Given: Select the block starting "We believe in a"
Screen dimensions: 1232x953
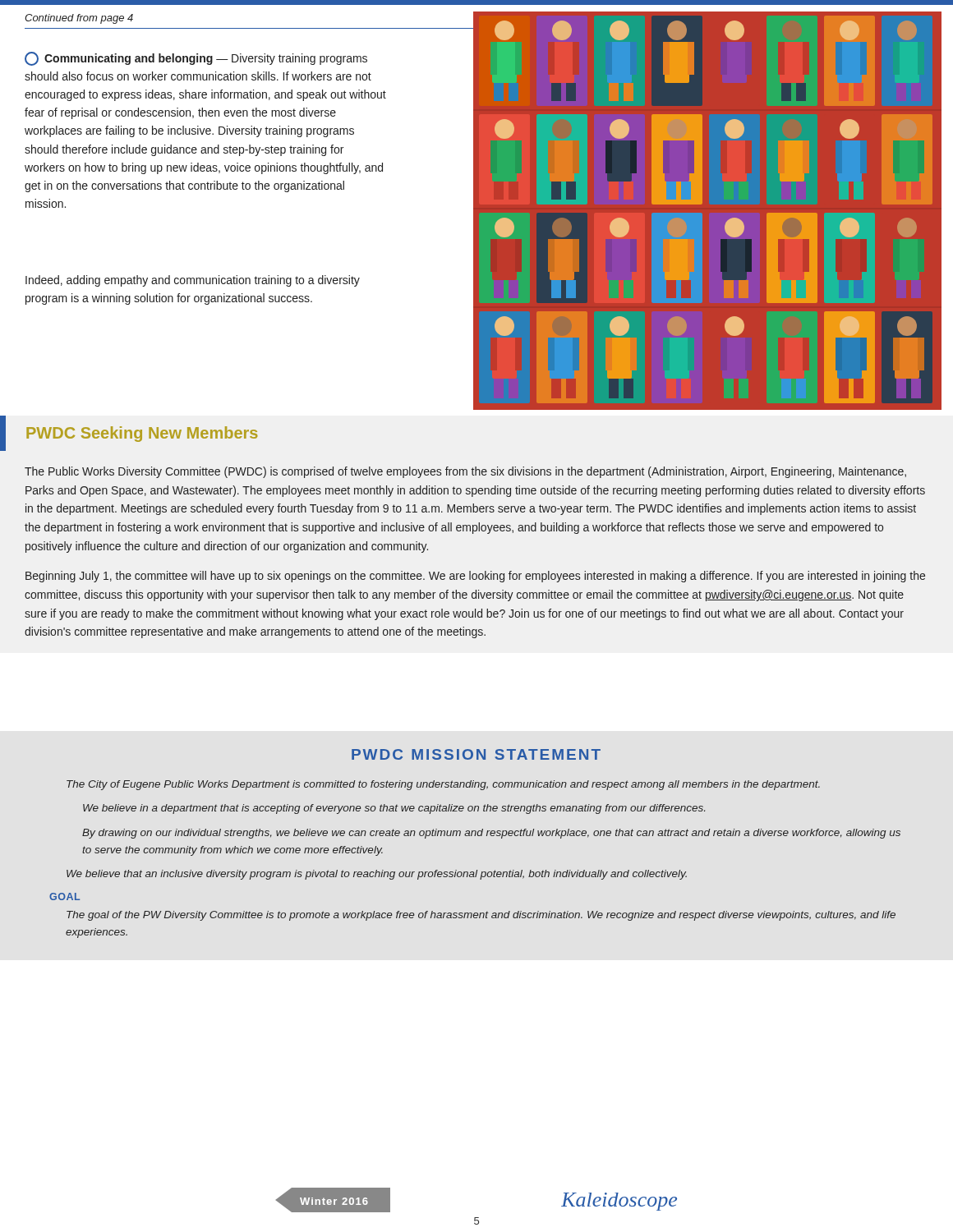Looking at the screenshot, I should (394, 808).
